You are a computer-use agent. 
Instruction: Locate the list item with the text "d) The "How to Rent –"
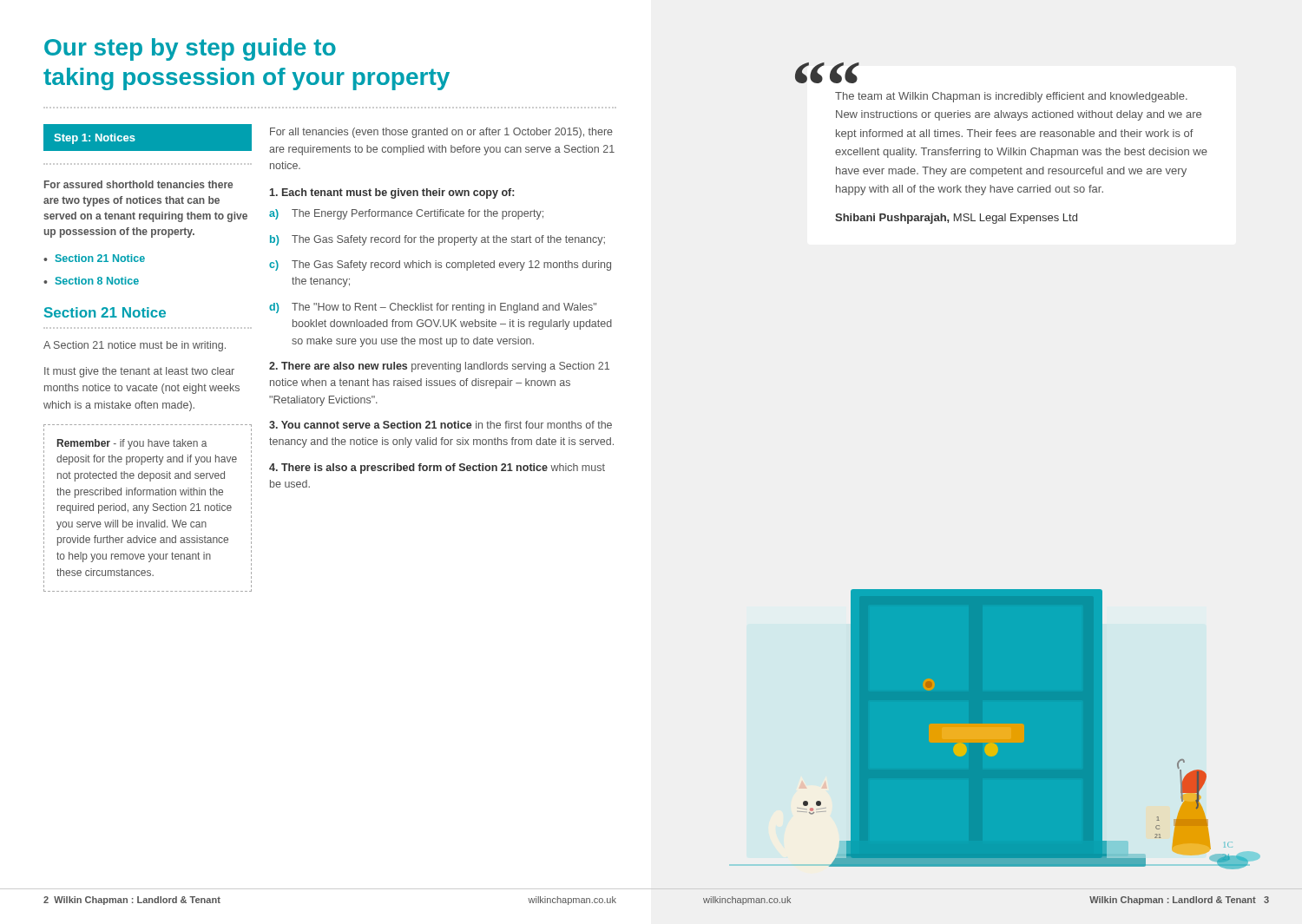443,324
